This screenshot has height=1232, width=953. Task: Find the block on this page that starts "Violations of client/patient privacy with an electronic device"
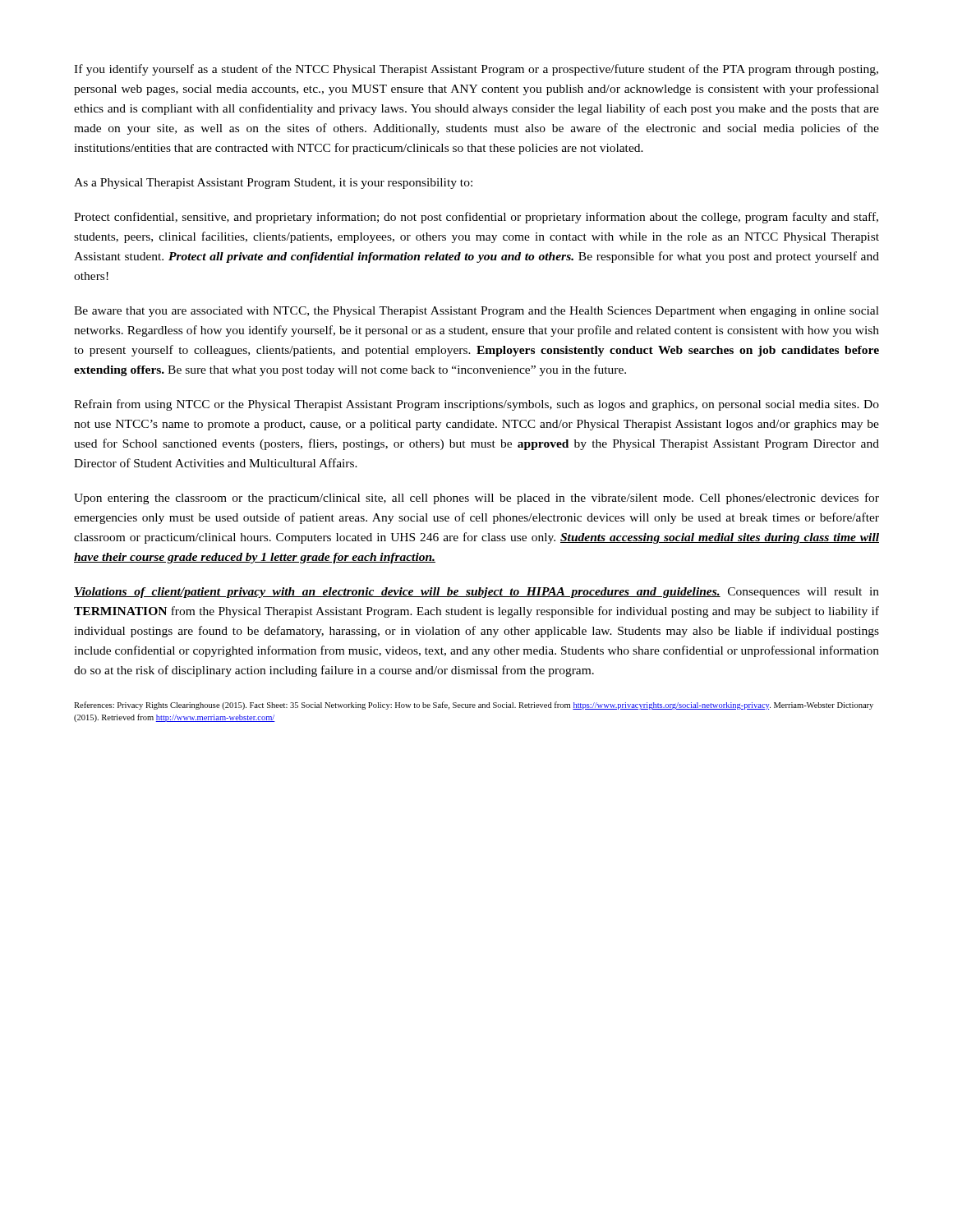click(476, 631)
